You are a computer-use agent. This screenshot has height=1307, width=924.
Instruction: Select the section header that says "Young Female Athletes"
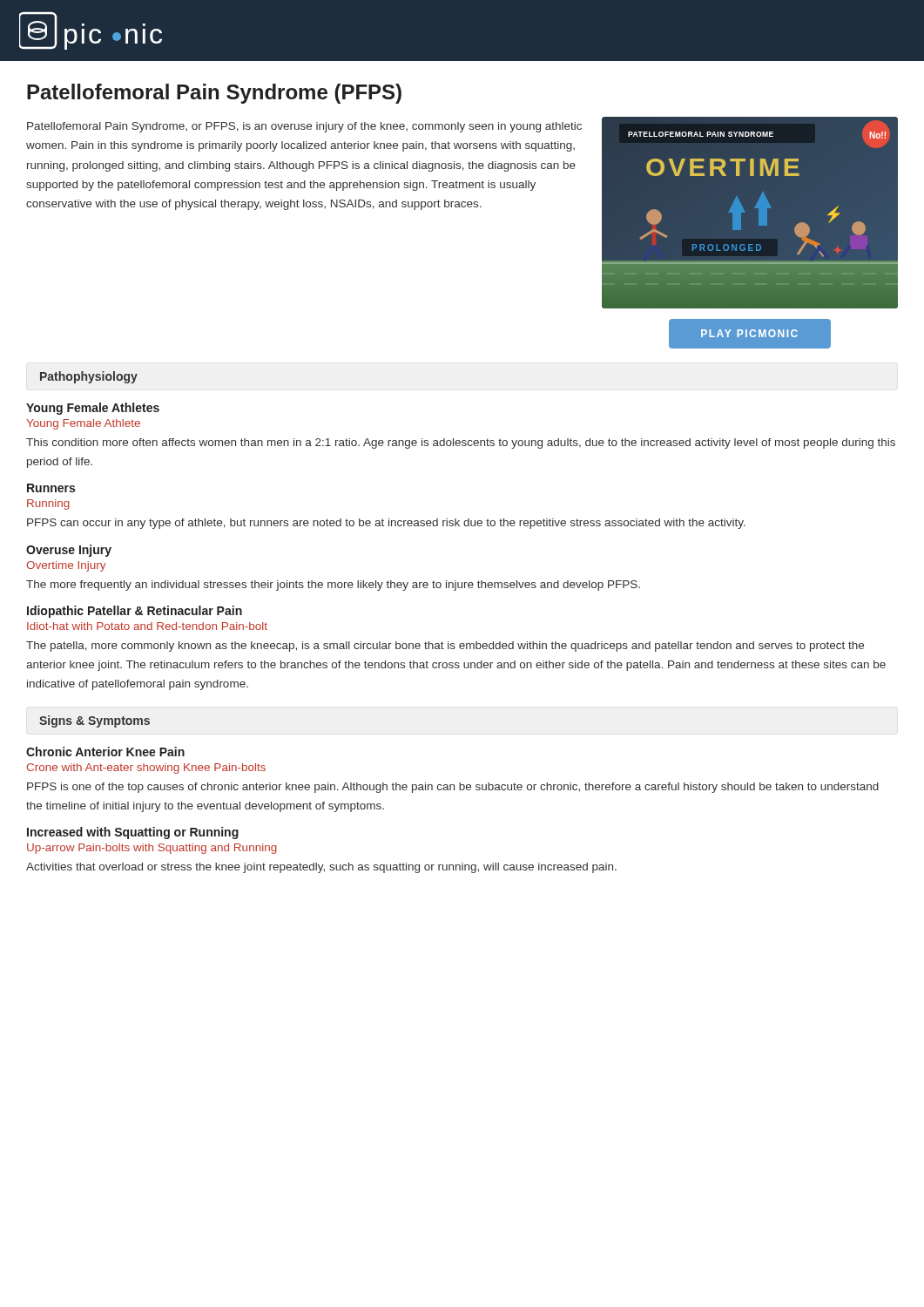pos(93,408)
